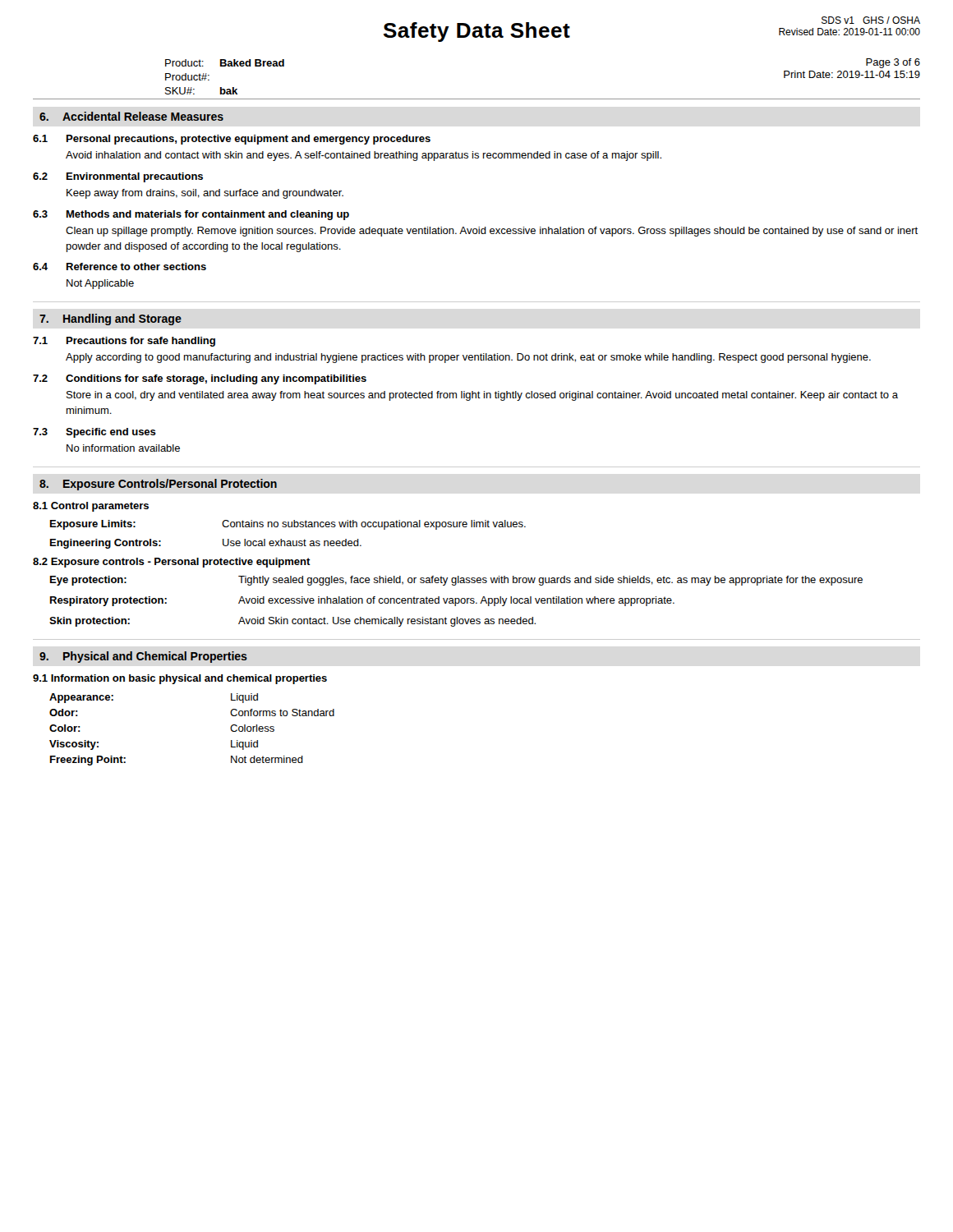
Task: Locate the block of text that opens with "Keep away from drains, soil, and"
Action: pos(205,192)
